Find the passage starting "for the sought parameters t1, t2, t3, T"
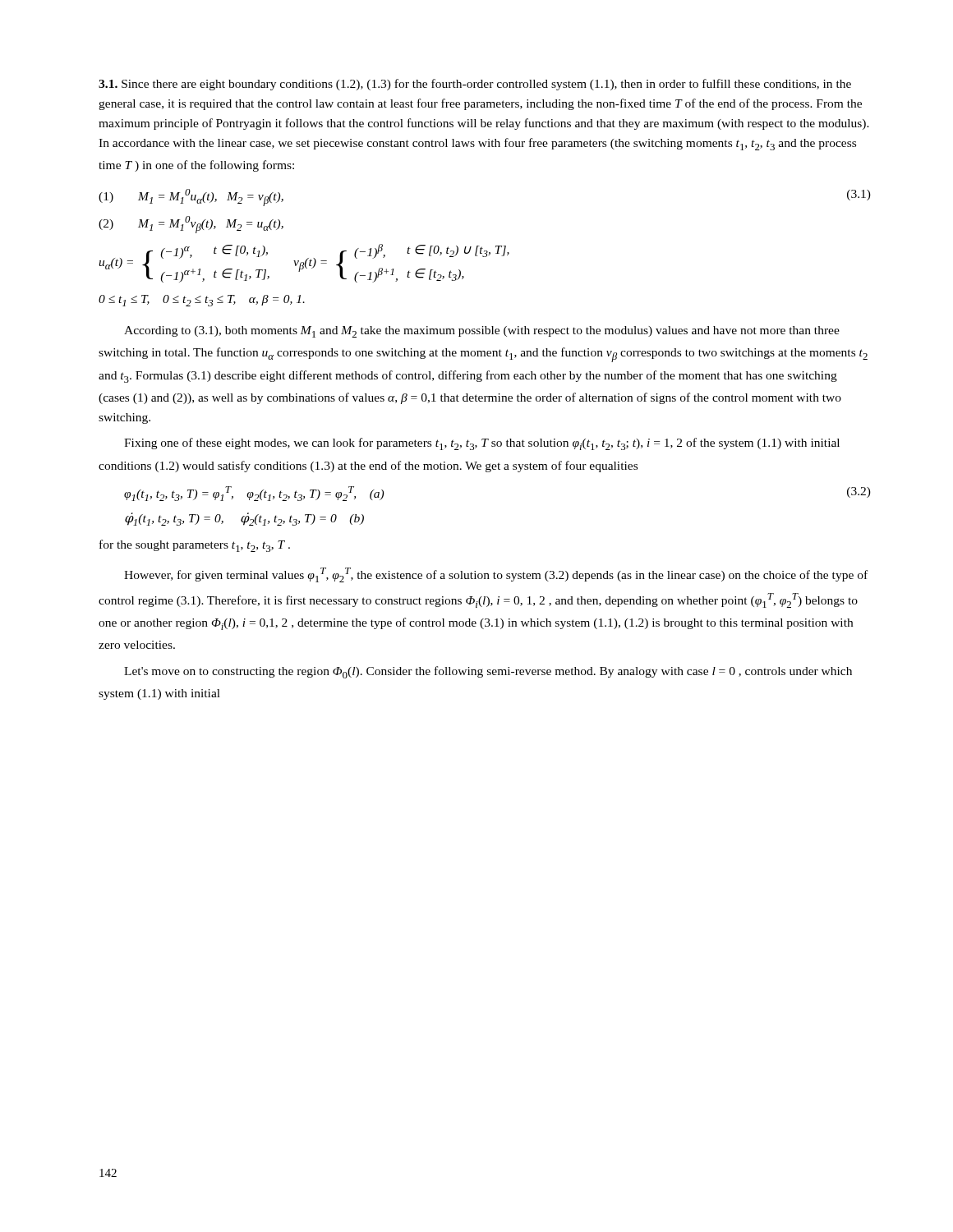This screenshot has width=953, height=1232. tap(195, 545)
